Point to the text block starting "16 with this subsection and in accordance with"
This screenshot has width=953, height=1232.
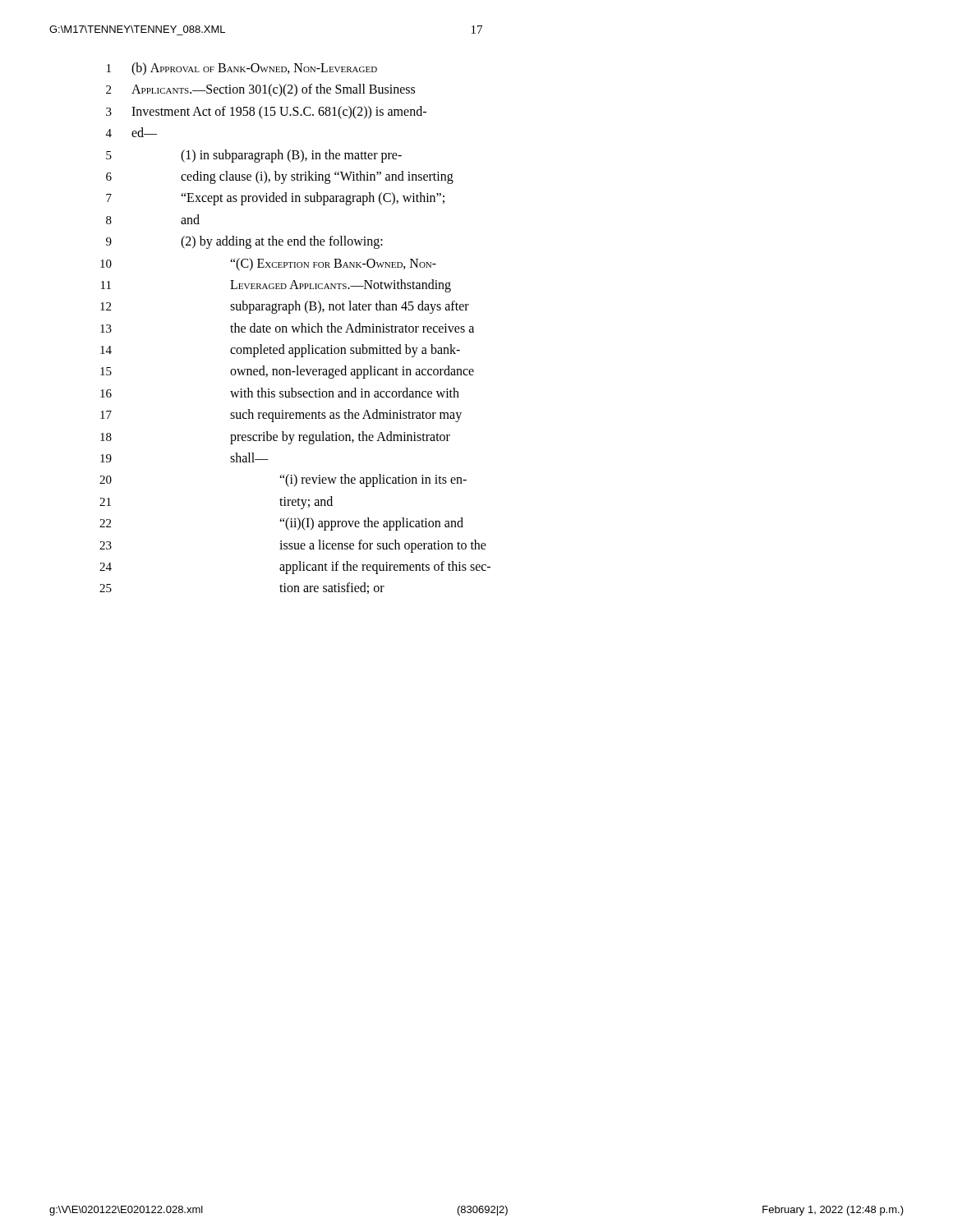[x=271, y=394]
